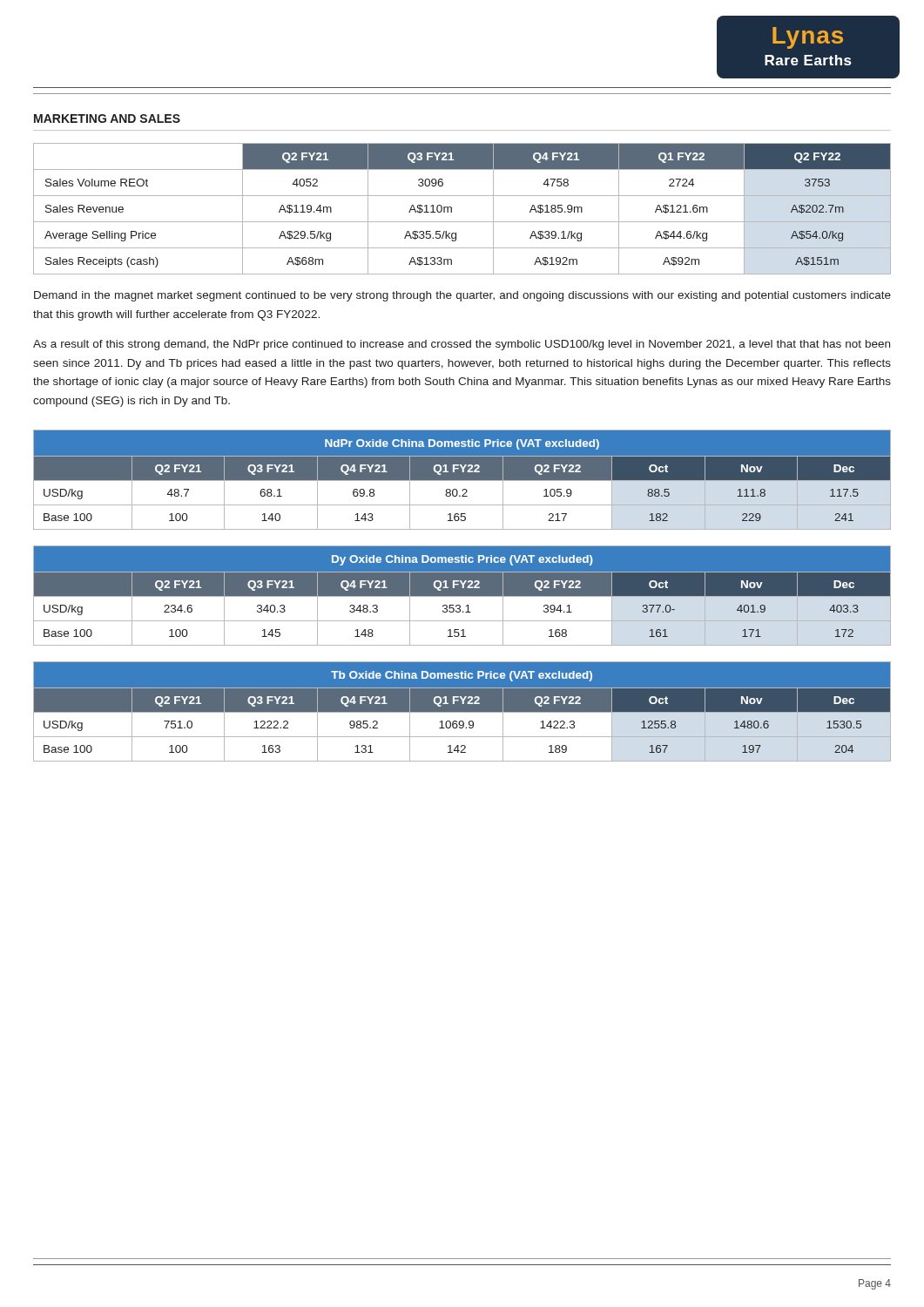Select the table that reads "Average Selling Price"
Screen dimensions: 1307x924
pos(462,209)
